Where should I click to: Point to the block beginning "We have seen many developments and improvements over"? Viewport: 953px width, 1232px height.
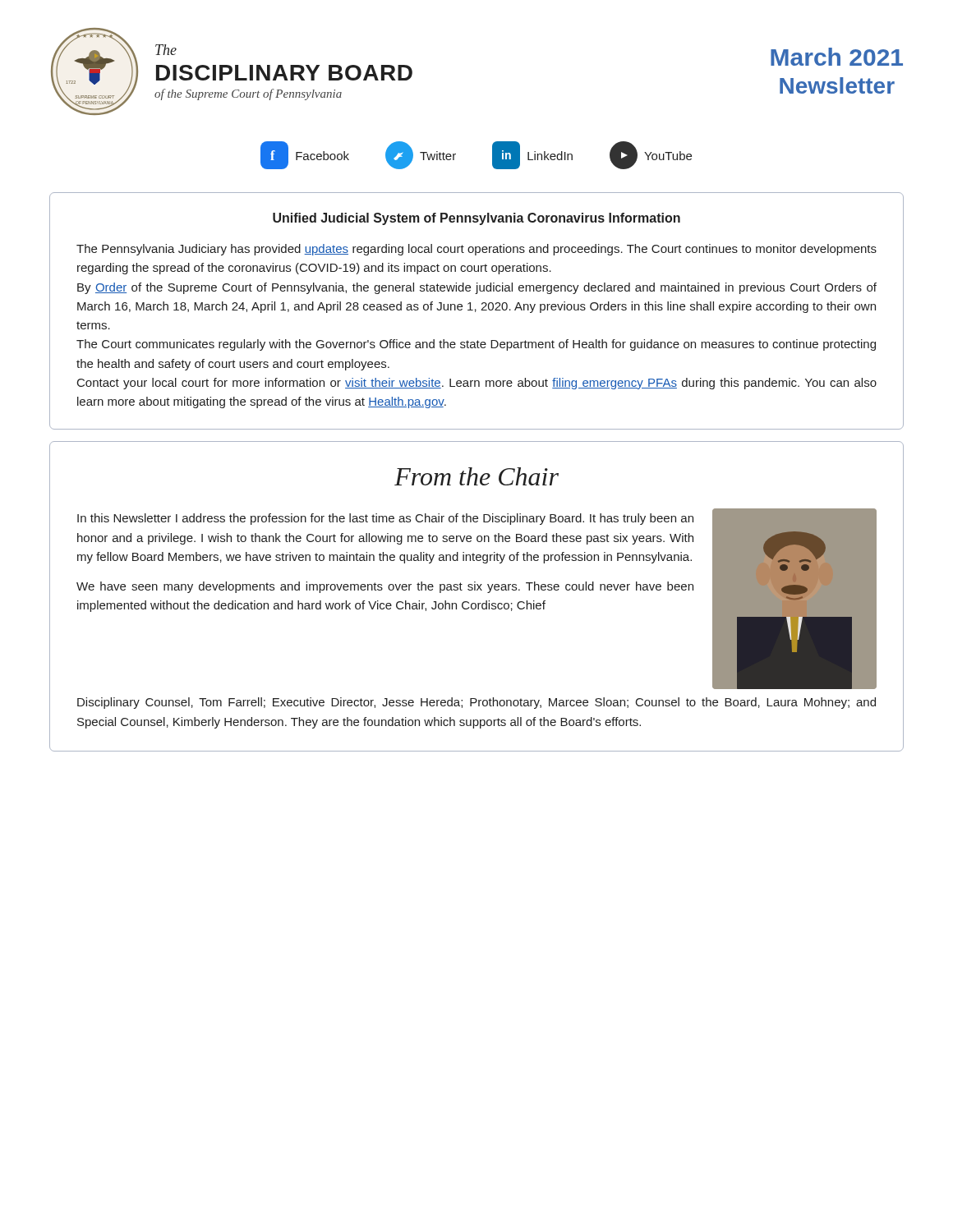385,596
